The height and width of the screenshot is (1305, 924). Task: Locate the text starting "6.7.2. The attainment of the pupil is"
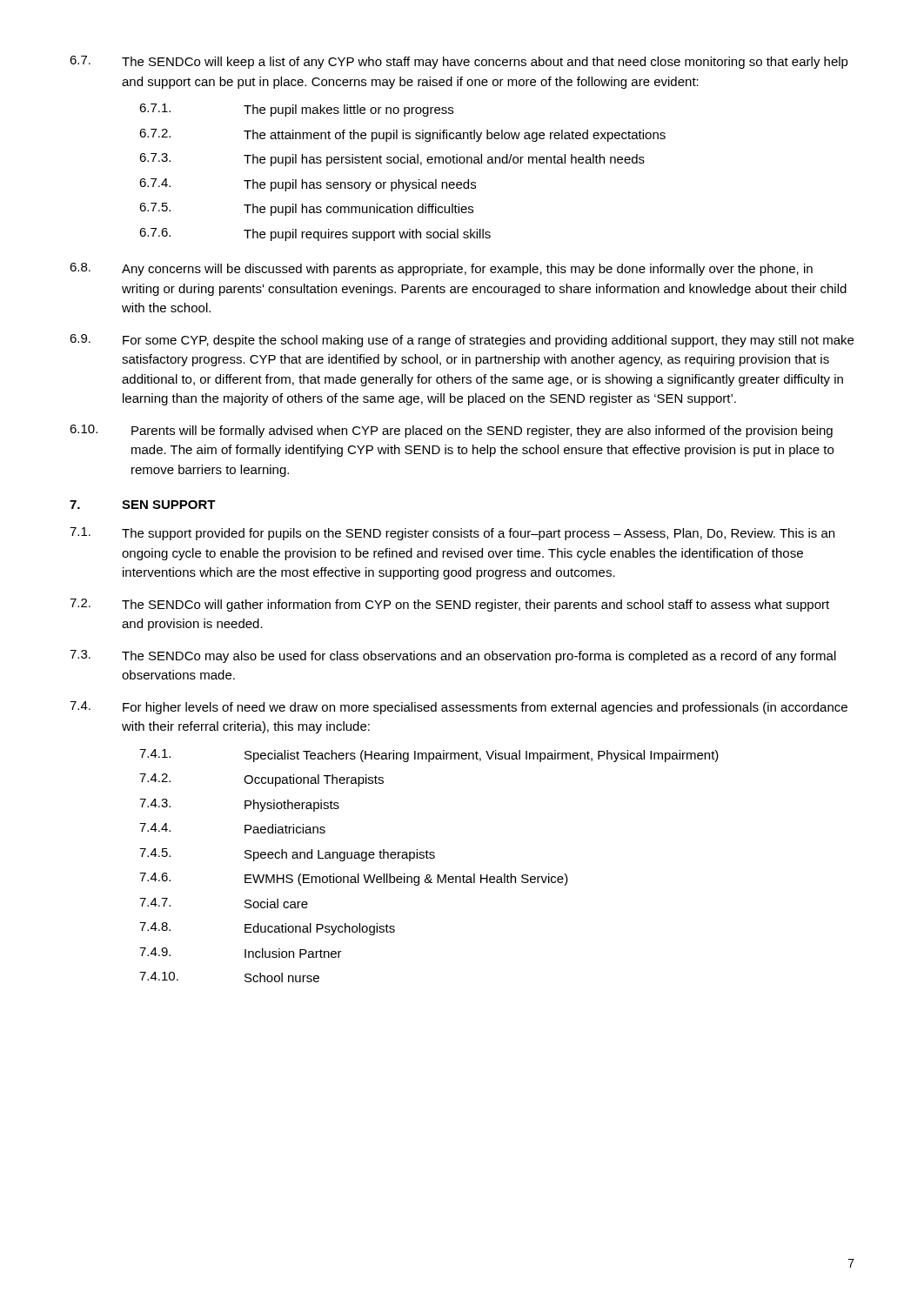coord(462,135)
